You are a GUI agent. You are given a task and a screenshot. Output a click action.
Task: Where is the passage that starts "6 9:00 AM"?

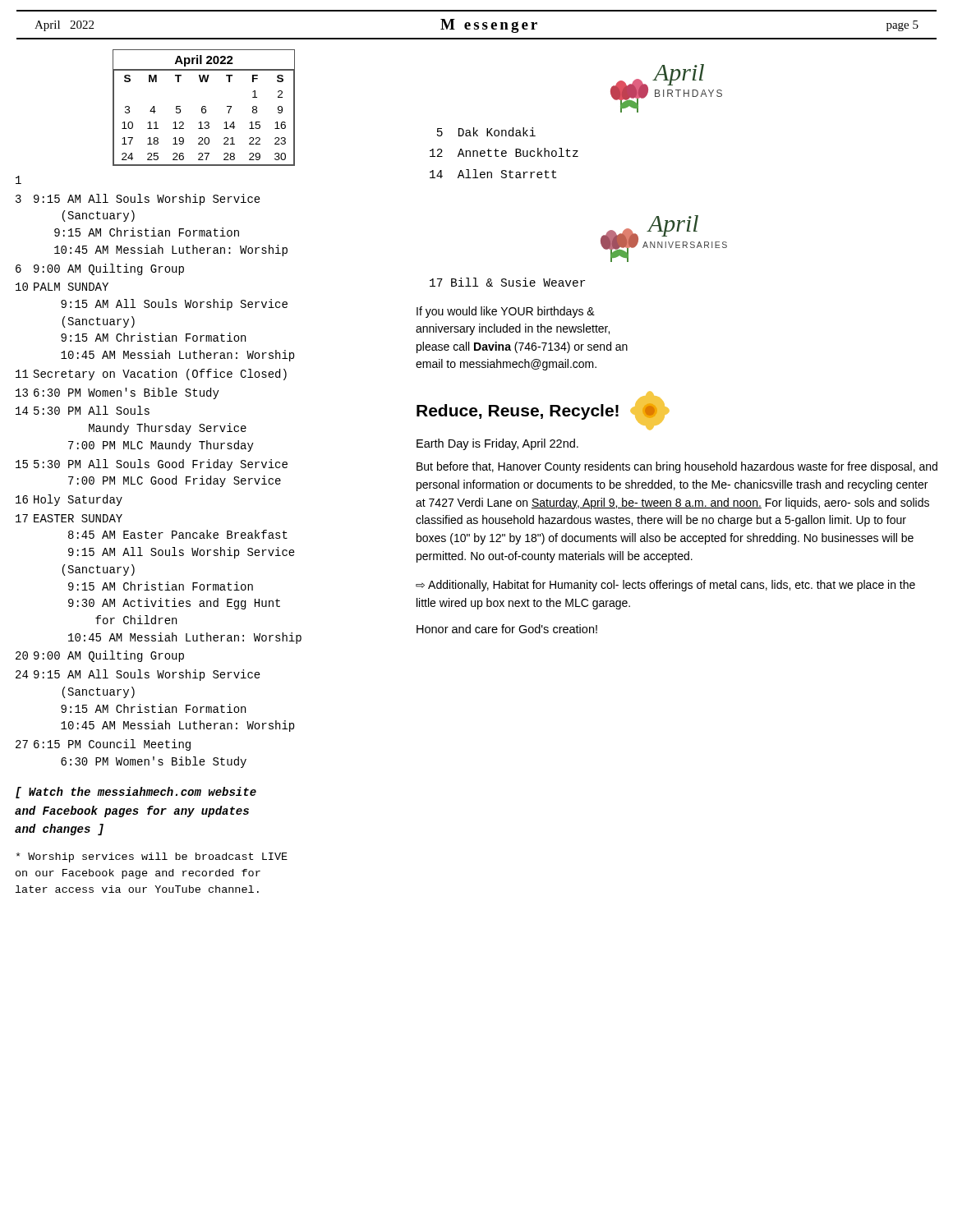[x=100, y=269]
